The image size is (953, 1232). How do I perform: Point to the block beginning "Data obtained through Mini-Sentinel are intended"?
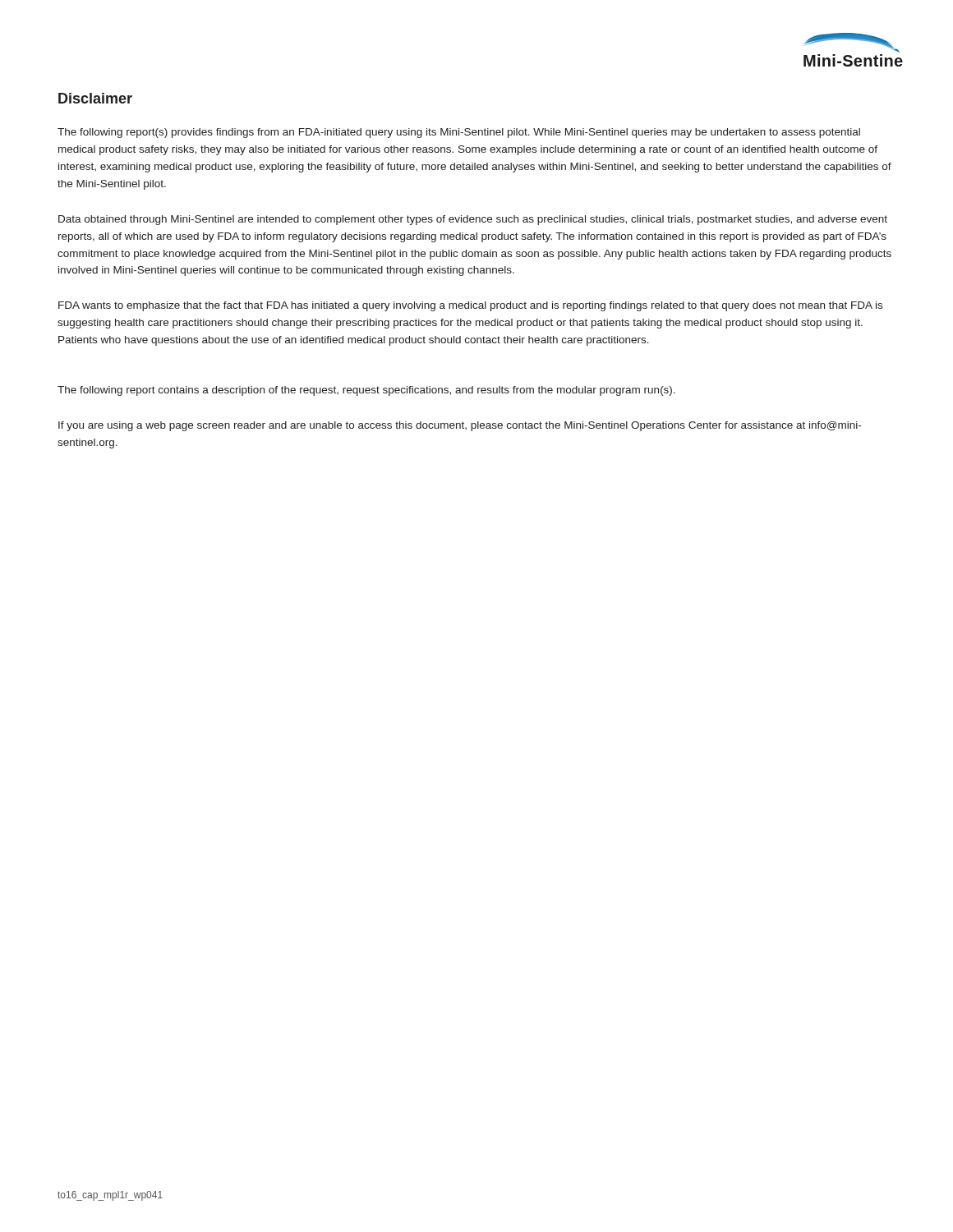click(475, 244)
